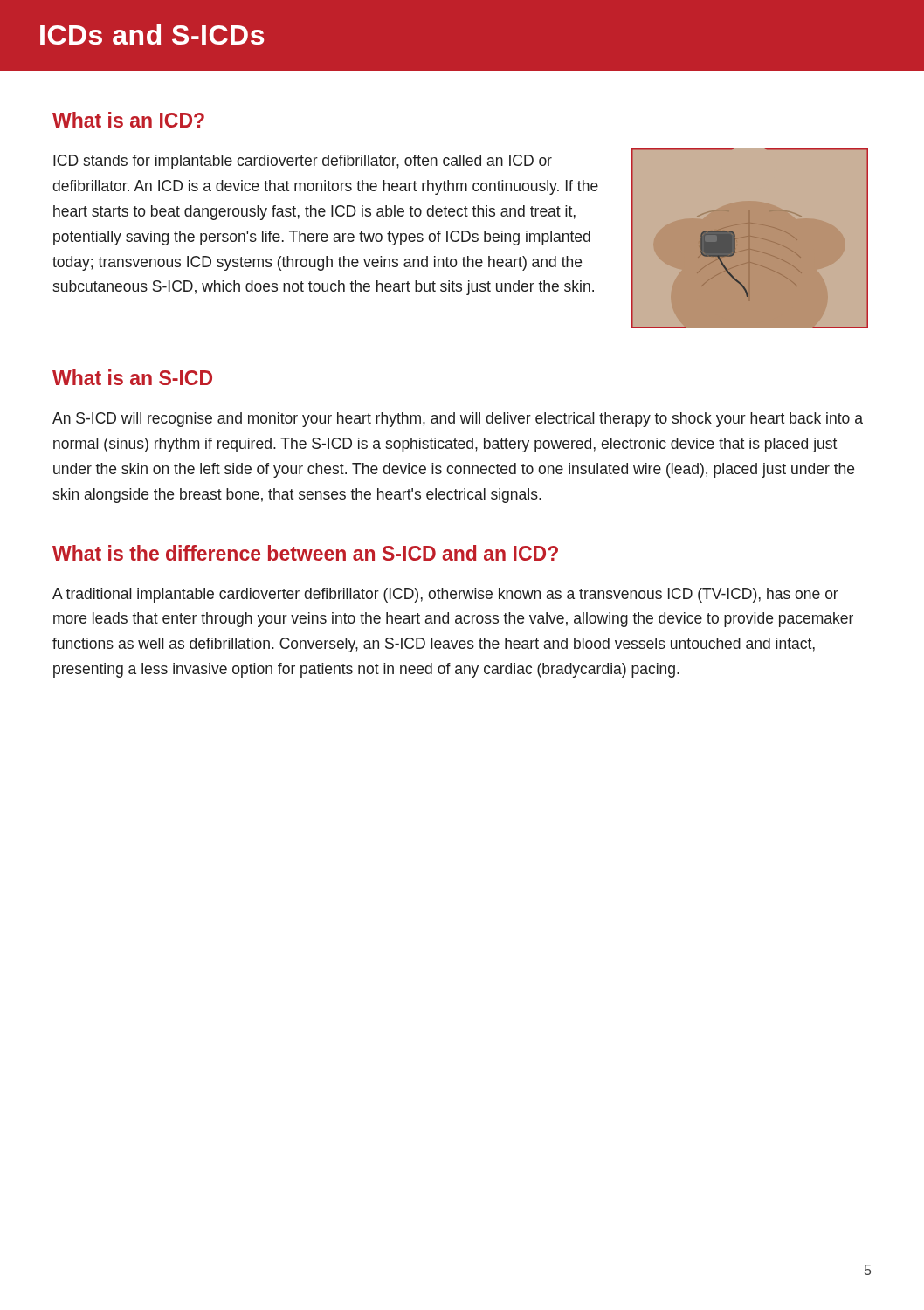Click on the section header that reads "What is the"
The height and width of the screenshot is (1310, 924).
[306, 553]
